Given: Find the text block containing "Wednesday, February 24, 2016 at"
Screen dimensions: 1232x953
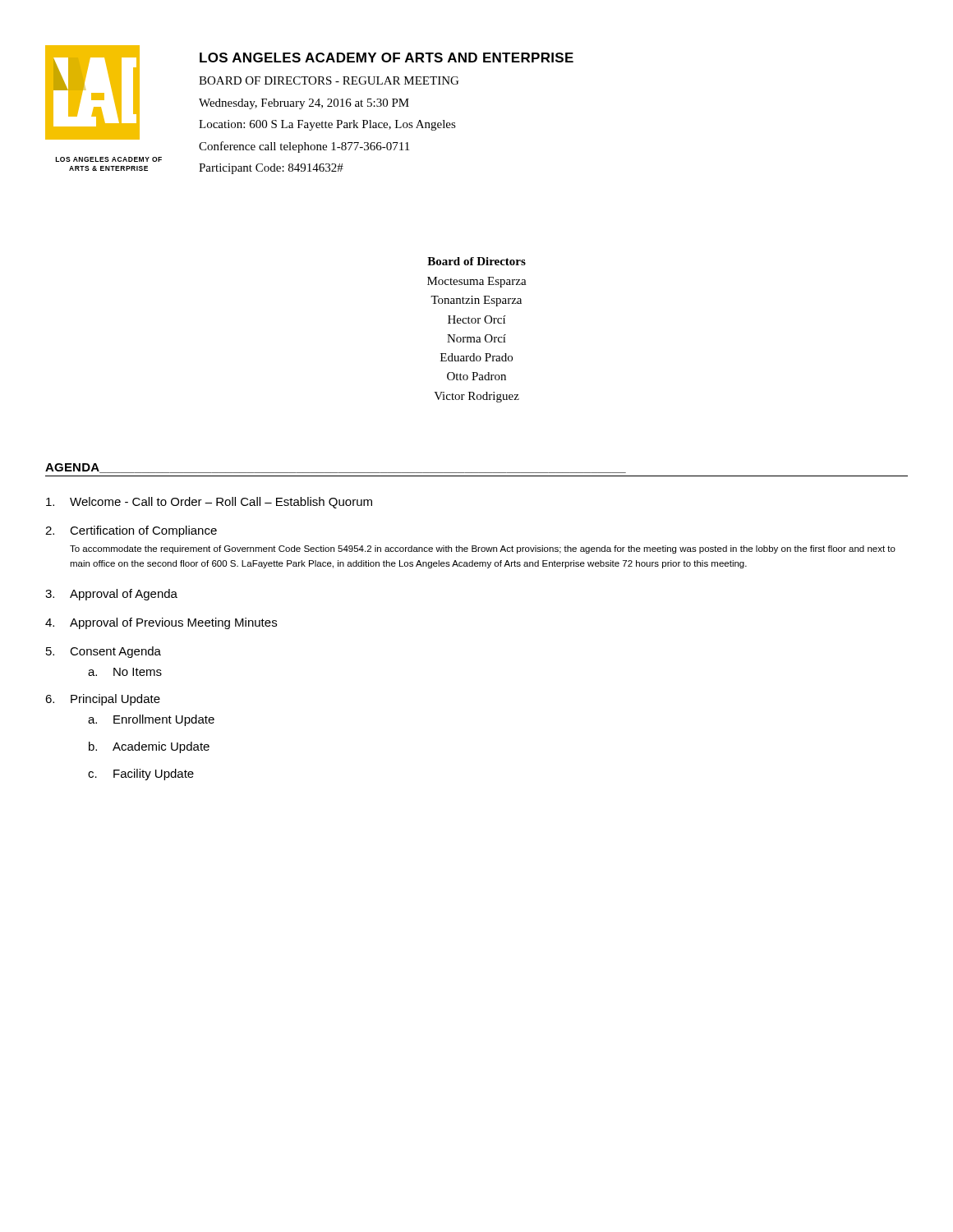Looking at the screenshot, I should coord(304,102).
